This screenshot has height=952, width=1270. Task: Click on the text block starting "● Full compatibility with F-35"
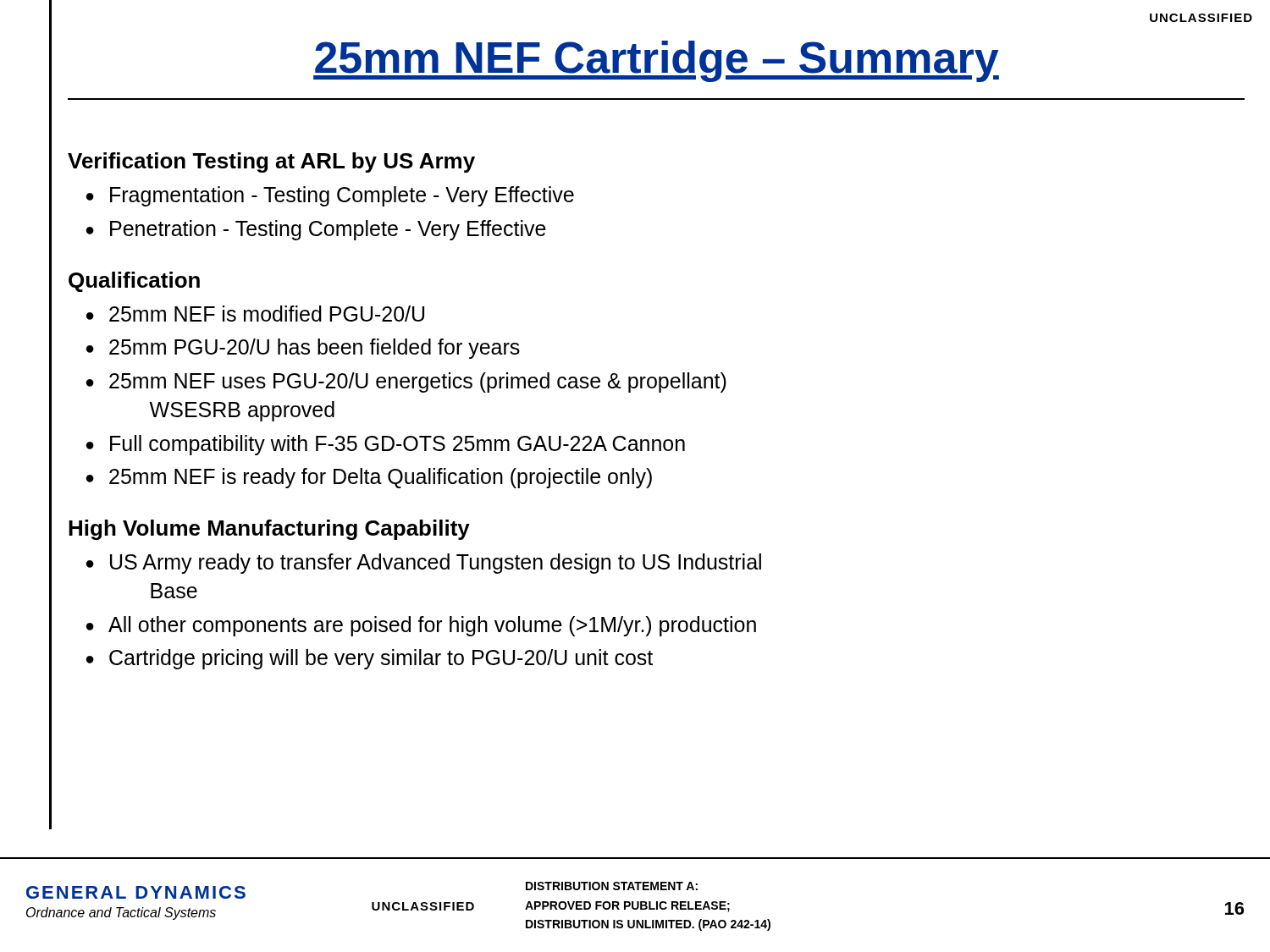point(652,444)
